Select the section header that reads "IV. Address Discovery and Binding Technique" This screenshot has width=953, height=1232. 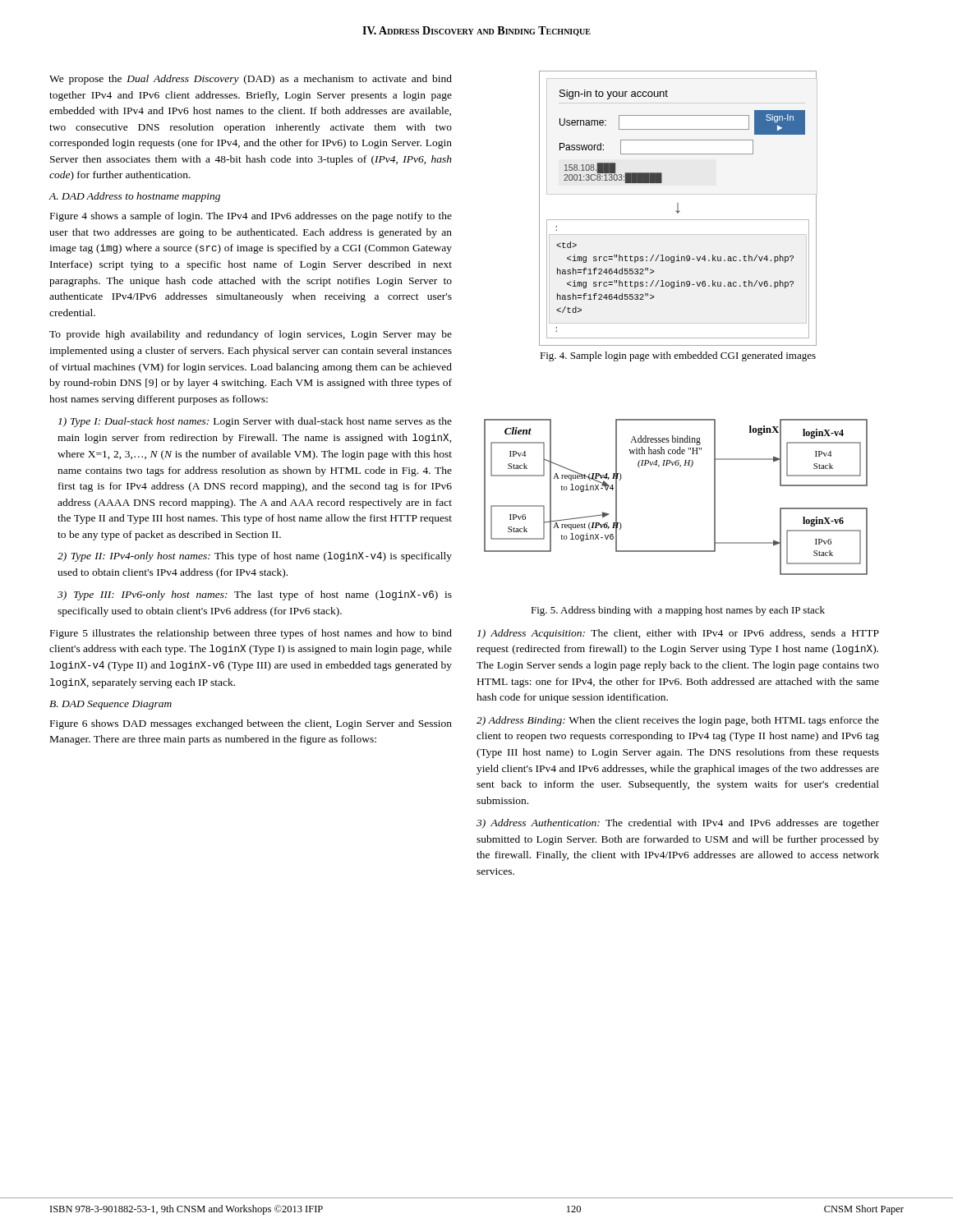tap(476, 31)
